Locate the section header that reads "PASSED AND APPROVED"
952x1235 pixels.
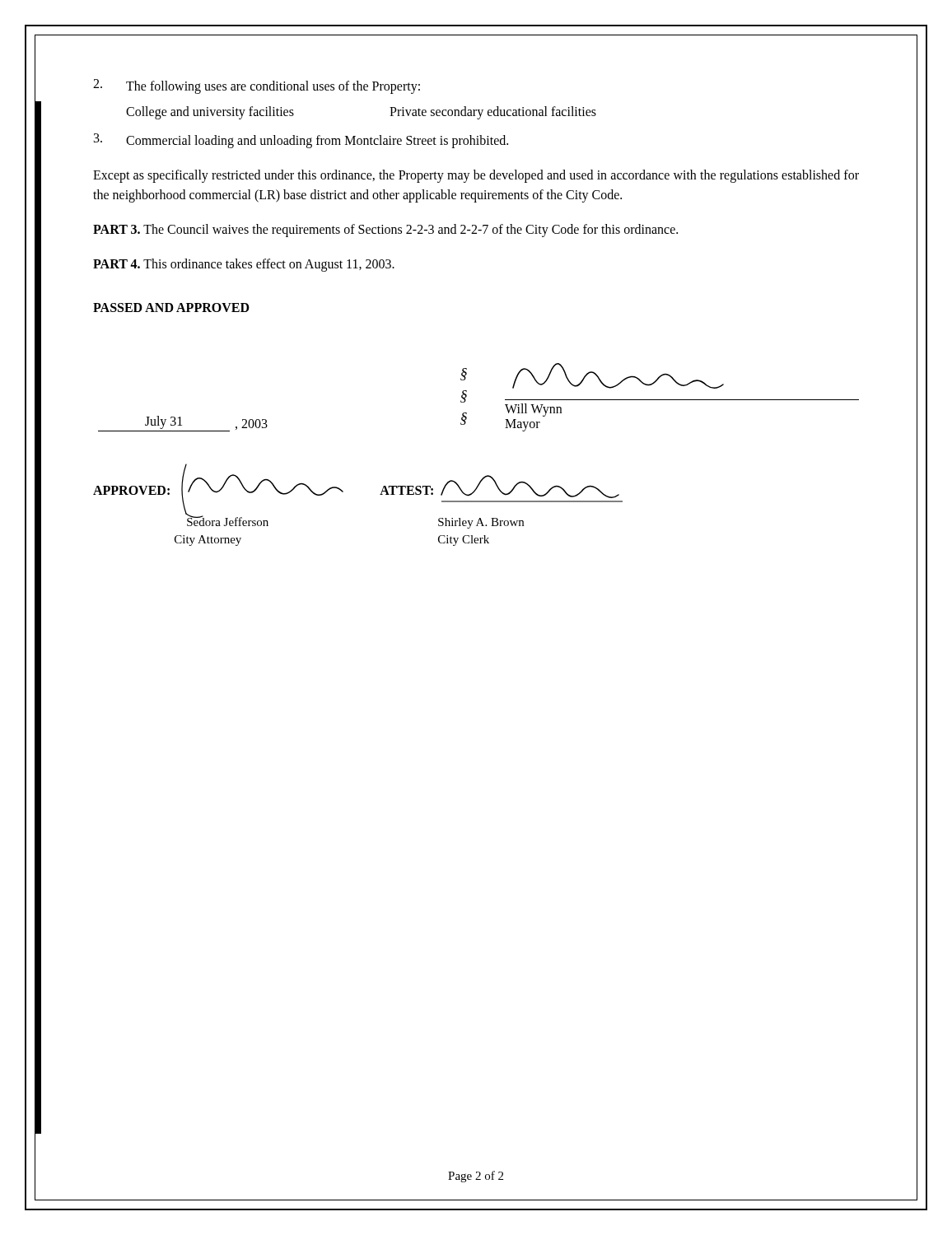point(171,308)
